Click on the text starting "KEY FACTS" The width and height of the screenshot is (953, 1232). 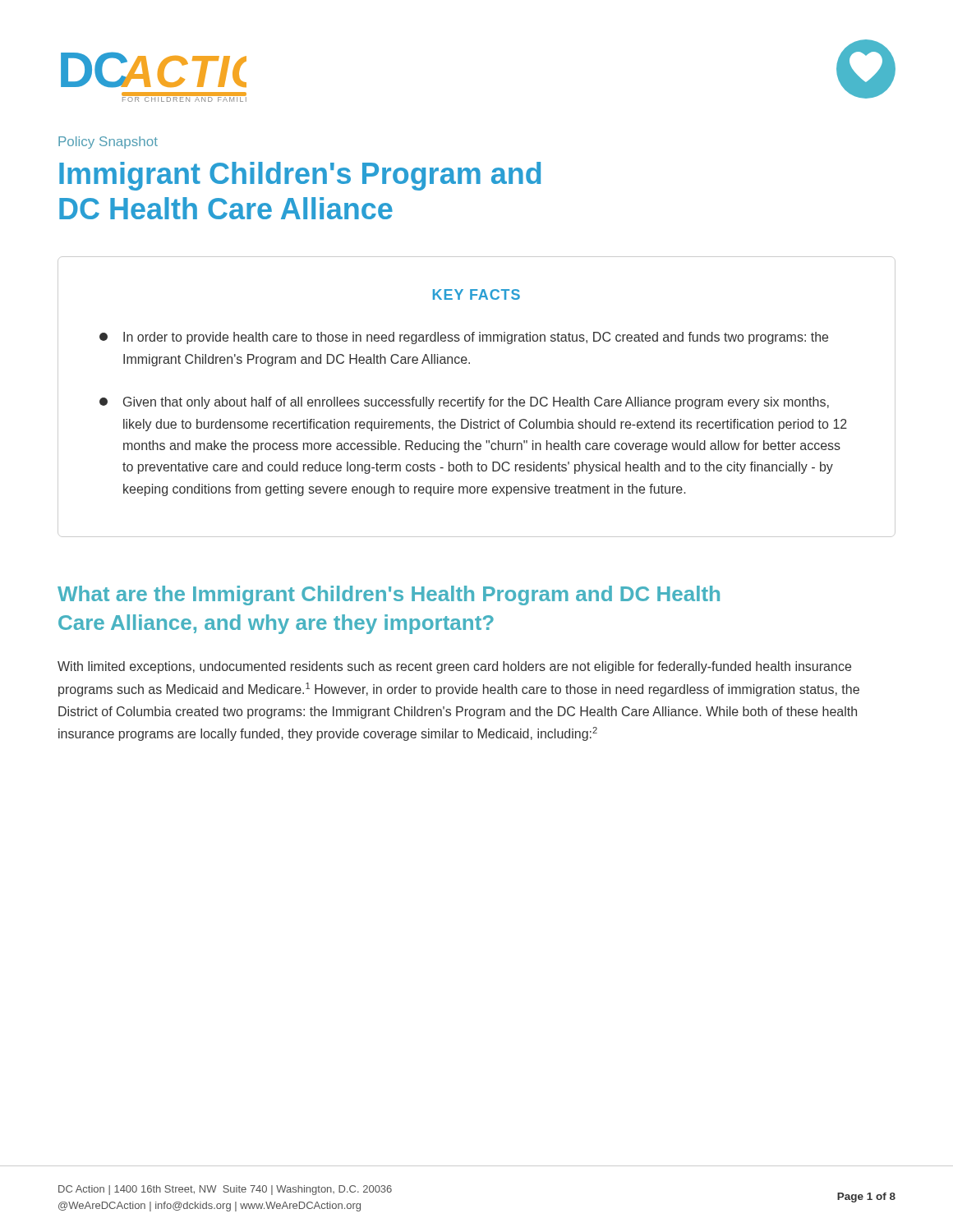pyautogui.click(x=476, y=295)
